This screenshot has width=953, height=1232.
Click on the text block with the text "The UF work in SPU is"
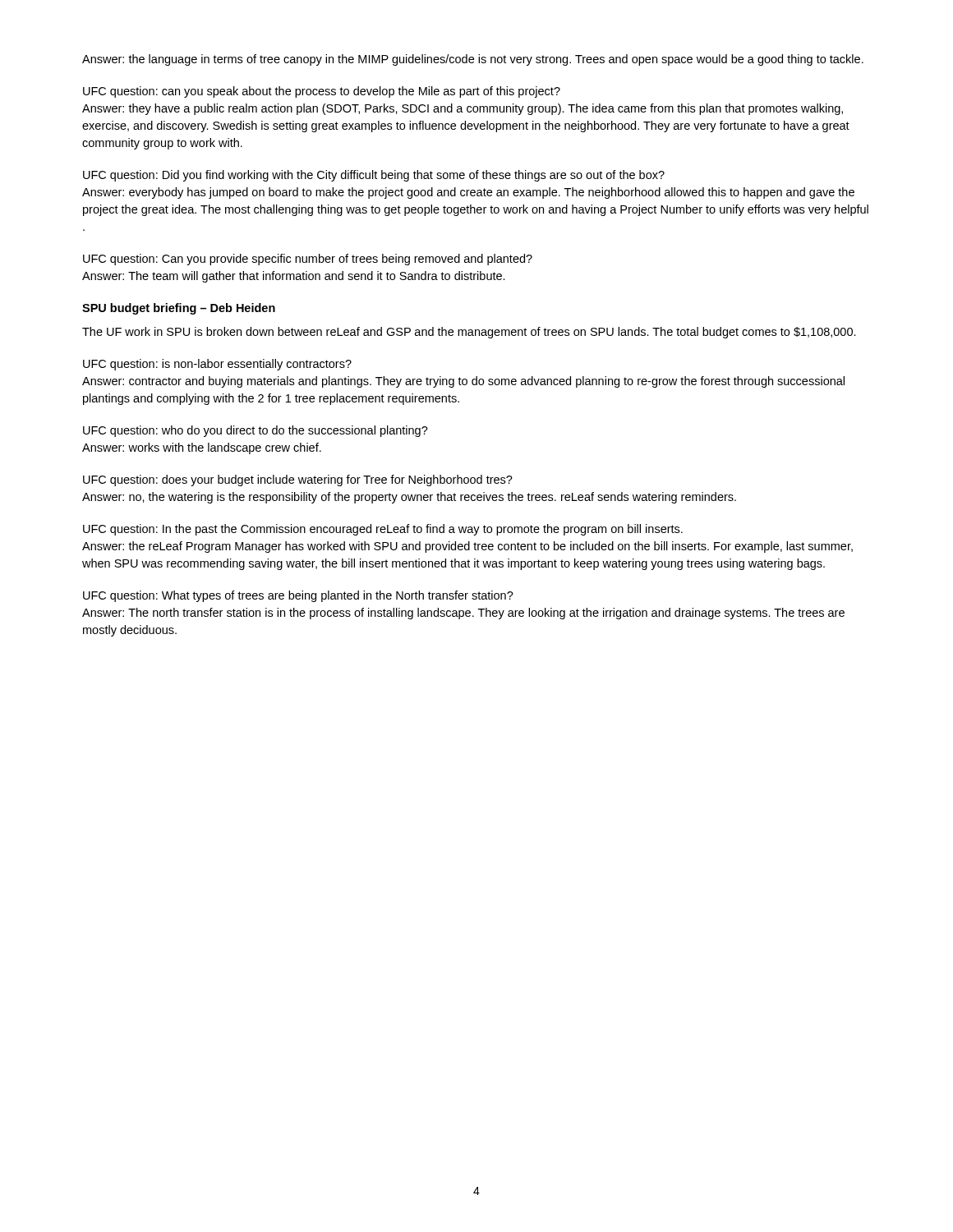pyautogui.click(x=469, y=332)
